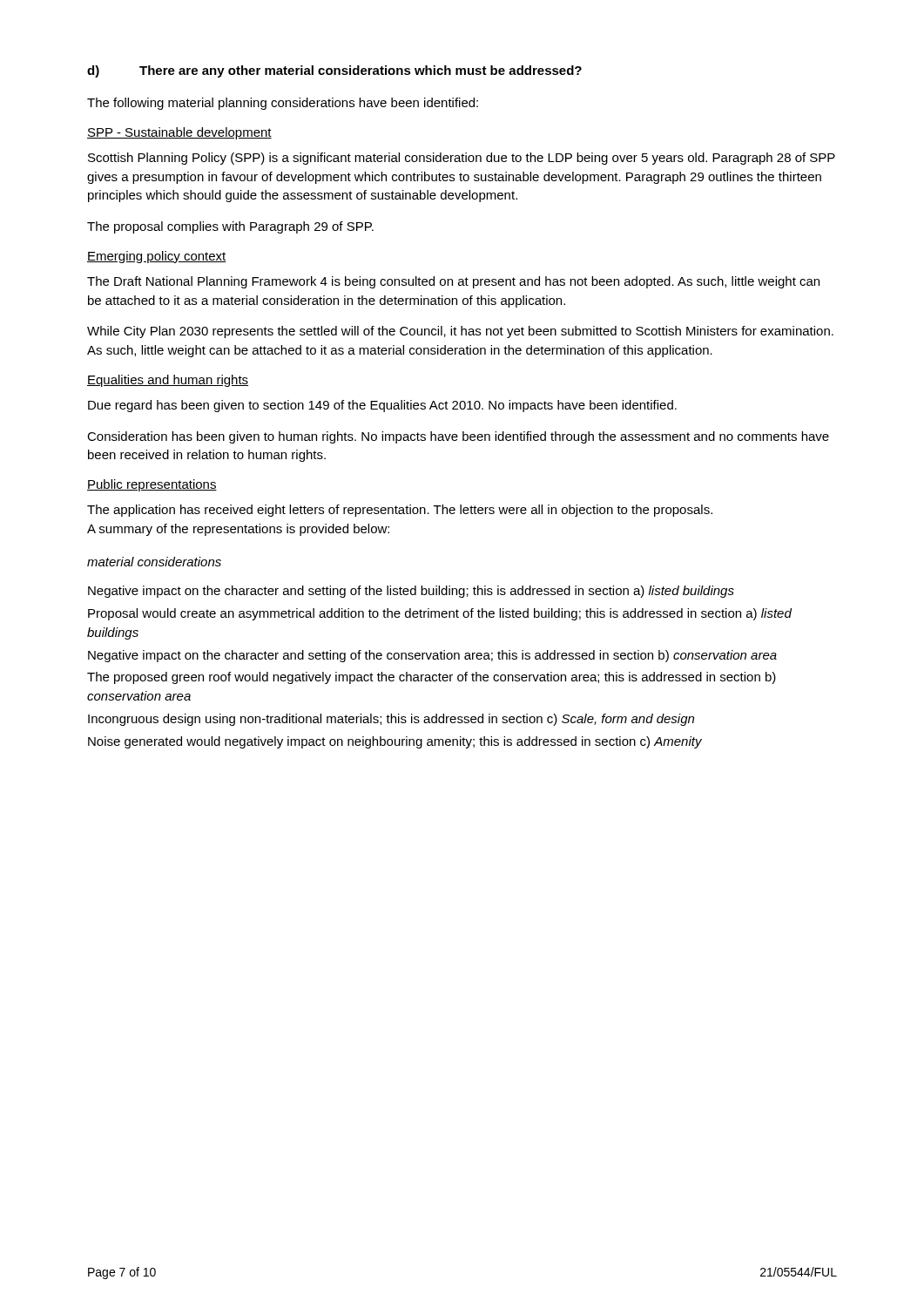This screenshot has width=924, height=1307.
Task: Click on the passage starting "Scottish Planning Policy"
Action: click(462, 176)
